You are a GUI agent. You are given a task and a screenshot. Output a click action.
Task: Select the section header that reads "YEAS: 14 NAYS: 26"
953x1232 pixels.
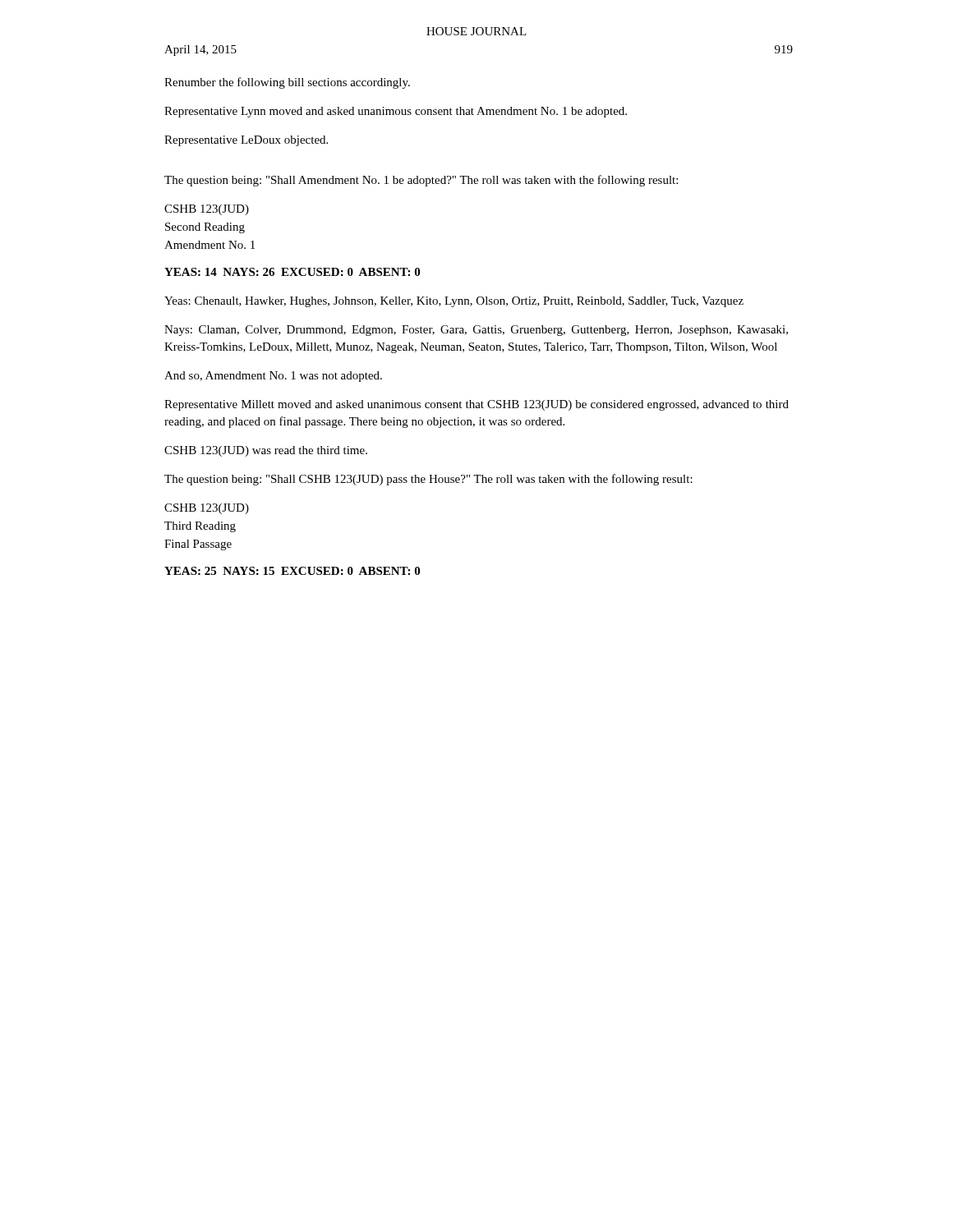[292, 272]
